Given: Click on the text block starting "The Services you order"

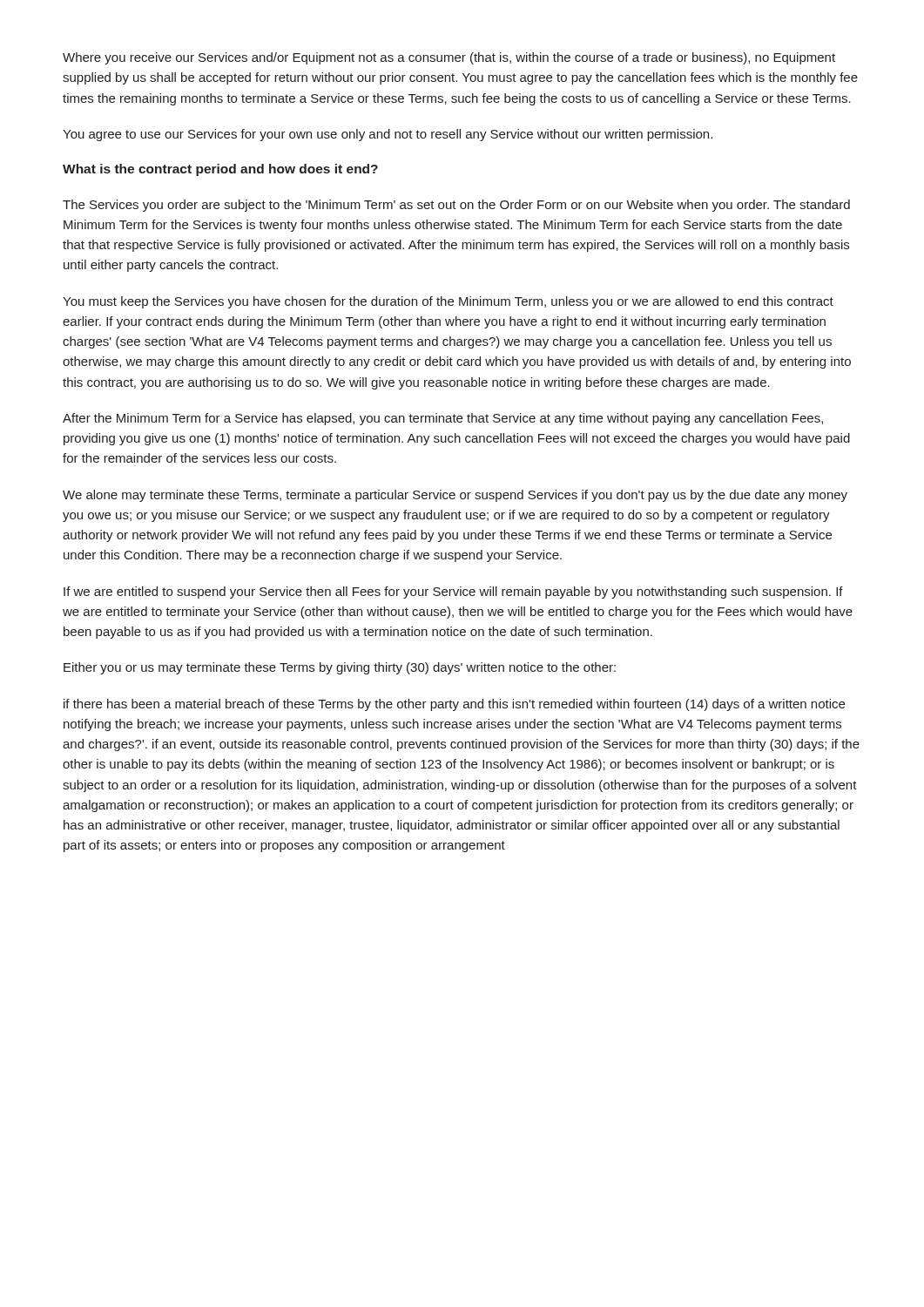Looking at the screenshot, I should click(457, 234).
